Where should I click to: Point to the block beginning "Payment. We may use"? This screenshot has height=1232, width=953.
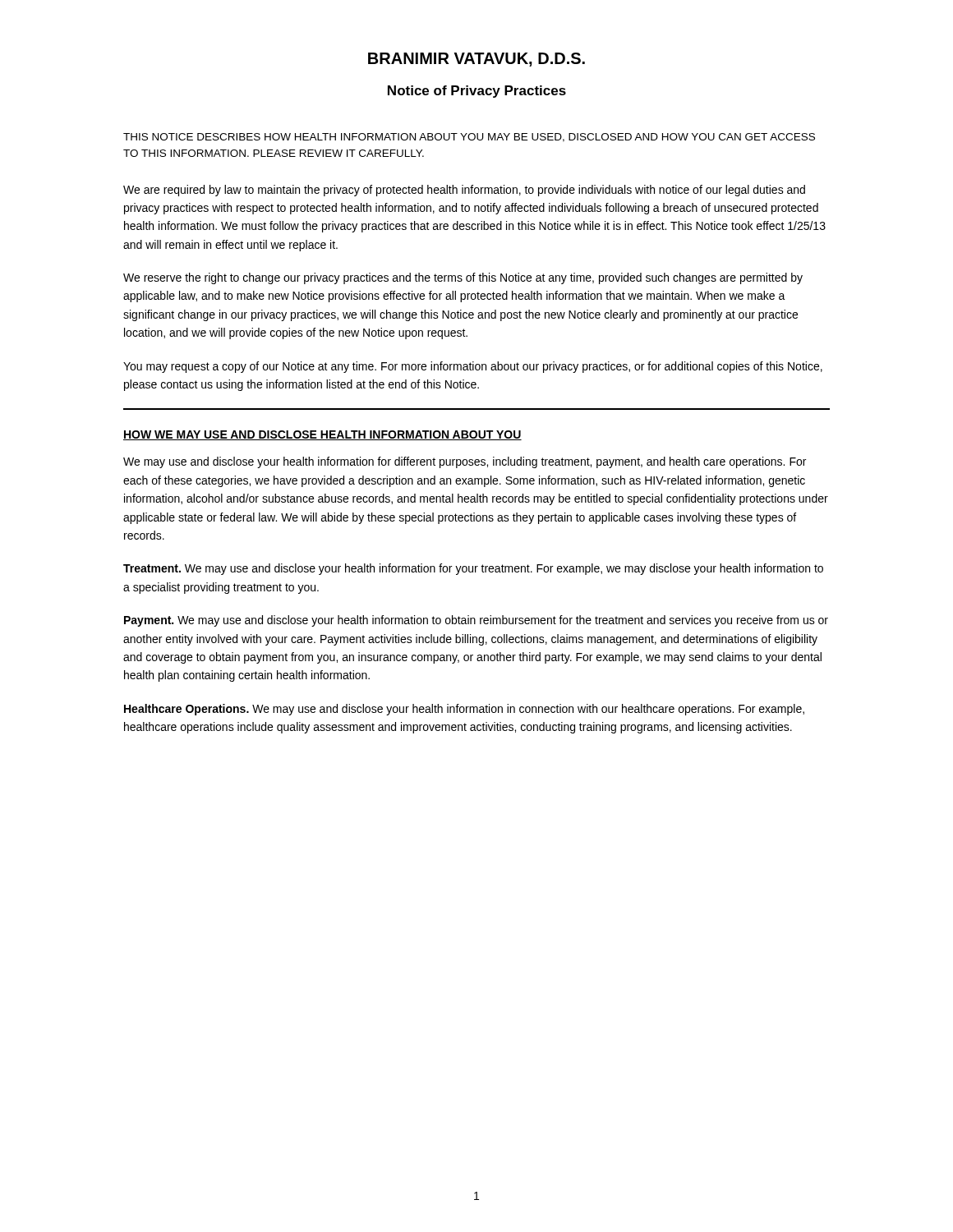[476, 648]
